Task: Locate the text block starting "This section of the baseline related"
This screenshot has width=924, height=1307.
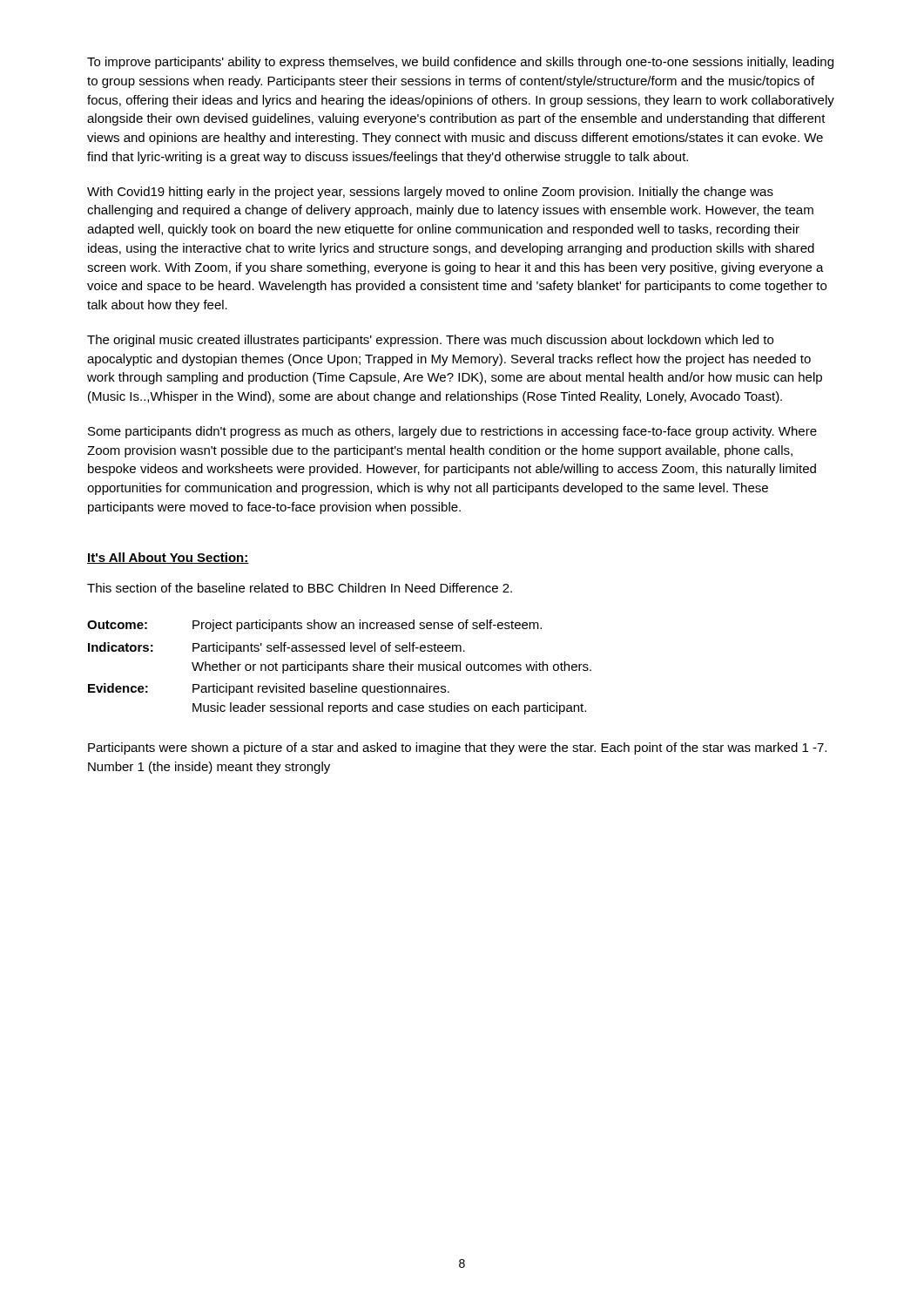Action: (x=300, y=588)
